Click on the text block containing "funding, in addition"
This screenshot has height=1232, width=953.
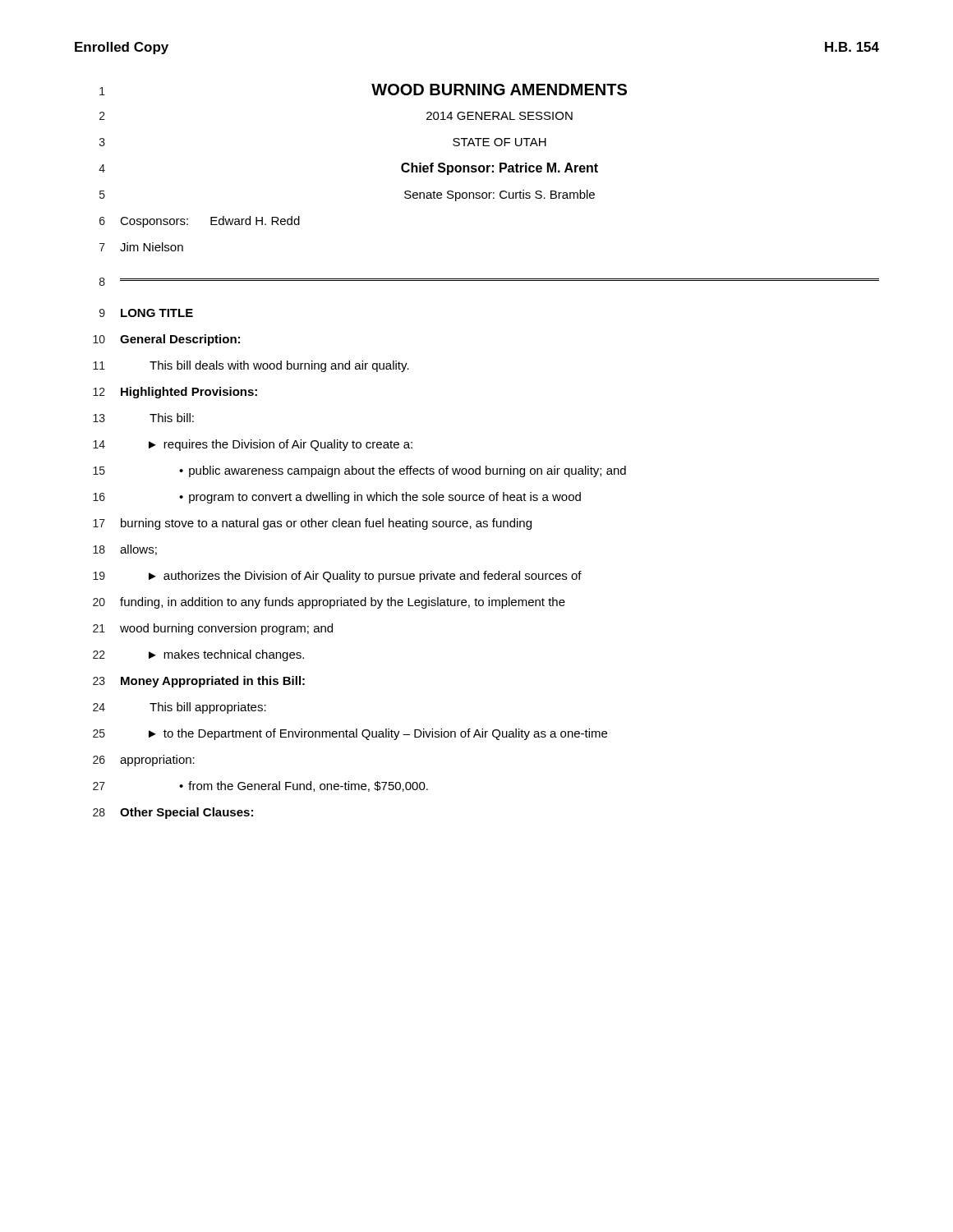point(343,602)
